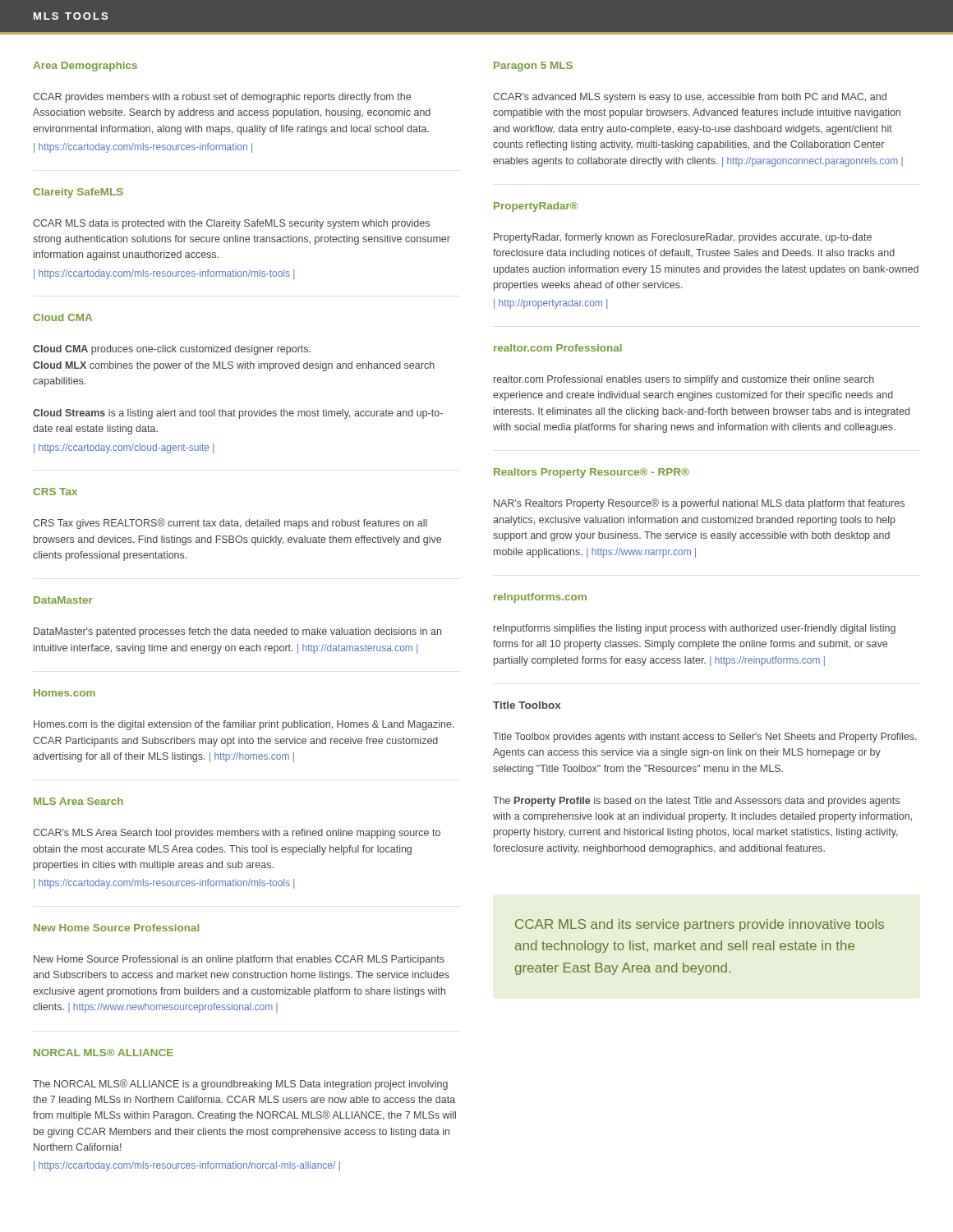Click on the text block starting "New Home Source Professional is an"

coord(246,984)
